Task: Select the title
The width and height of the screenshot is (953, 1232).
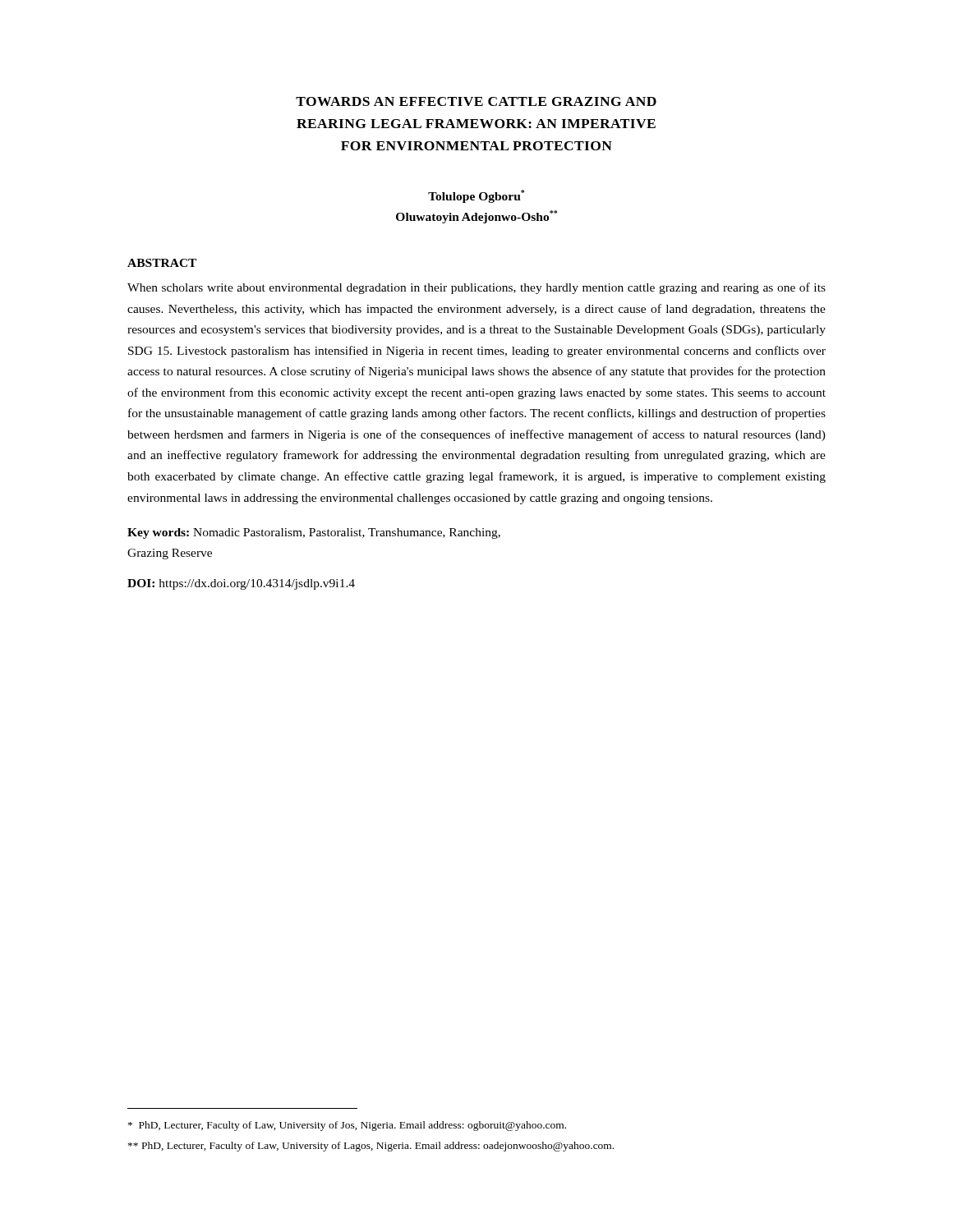Action: 476,124
